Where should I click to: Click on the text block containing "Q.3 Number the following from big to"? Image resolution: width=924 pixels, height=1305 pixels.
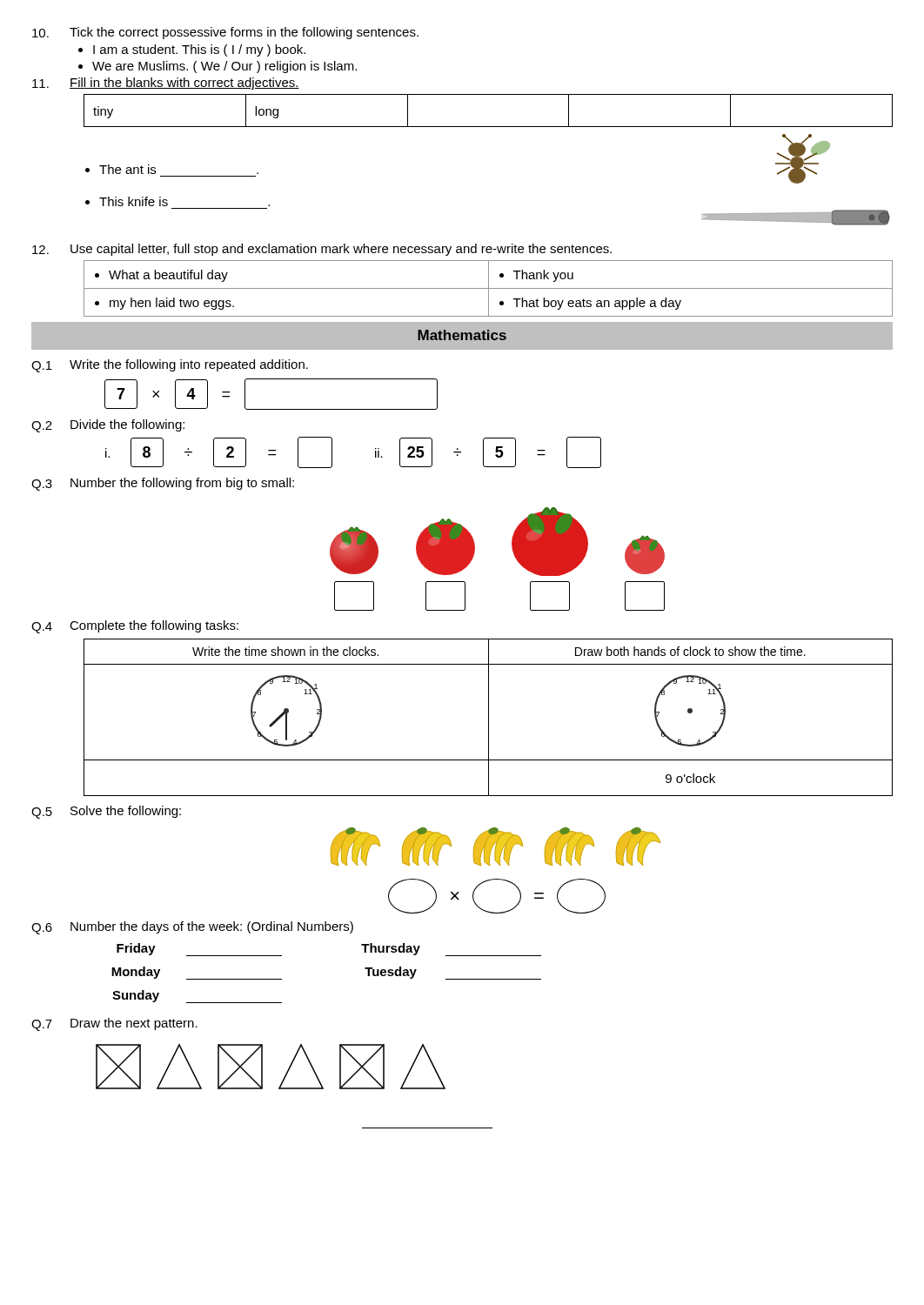coord(163,484)
